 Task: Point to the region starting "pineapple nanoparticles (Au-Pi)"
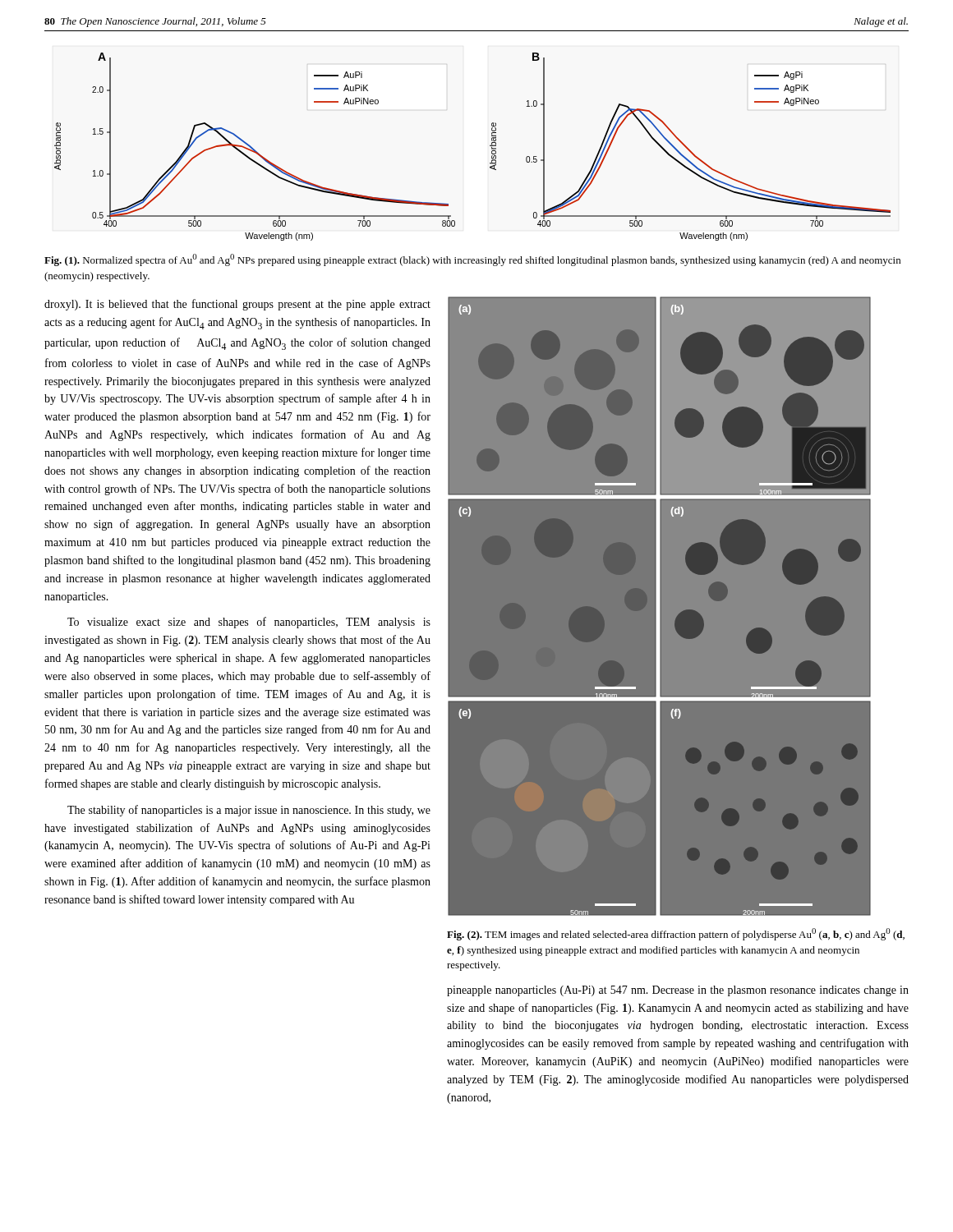pyautogui.click(x=678, y=1044)
